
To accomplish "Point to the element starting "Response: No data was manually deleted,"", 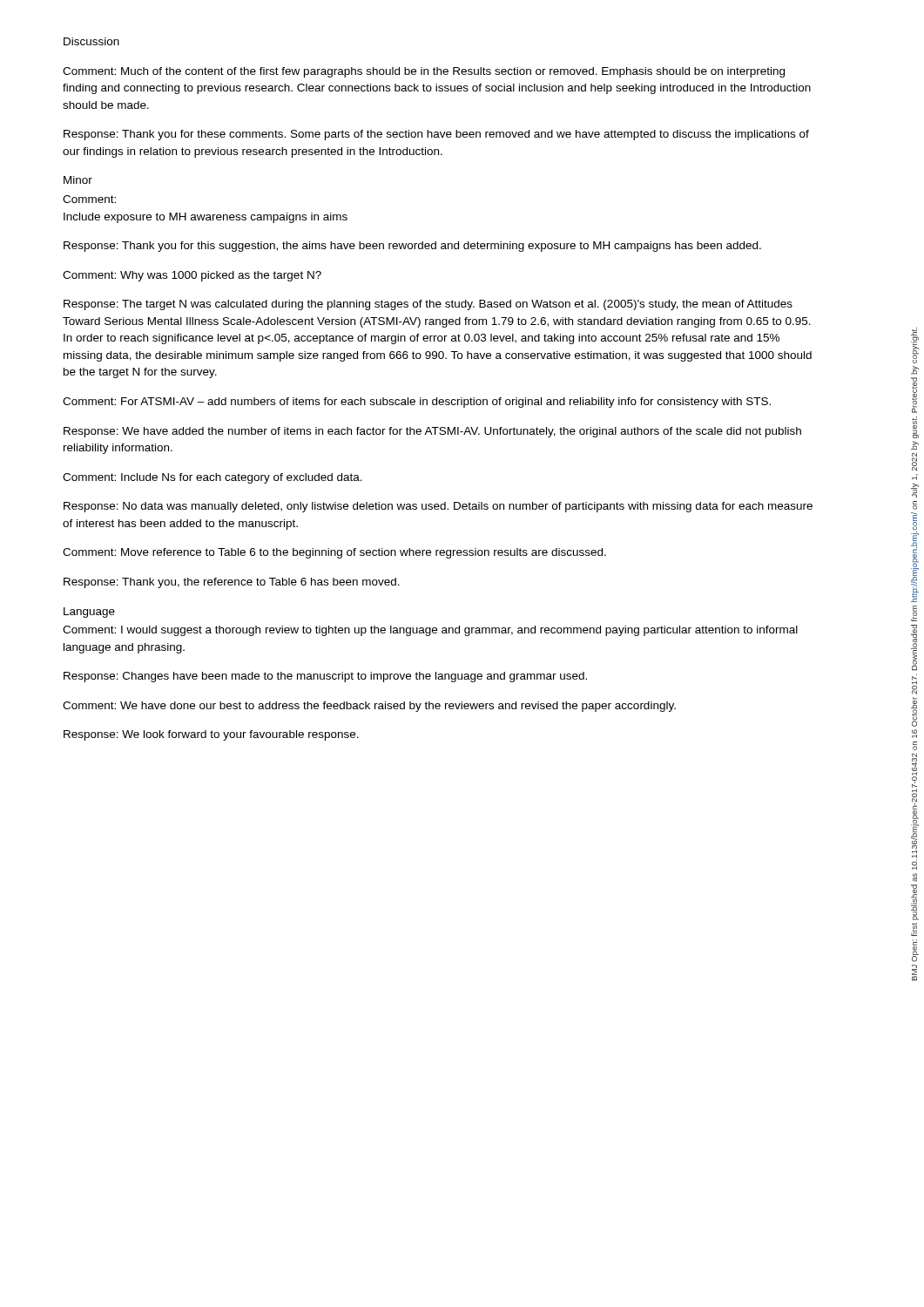I will (x=438, y=515).
